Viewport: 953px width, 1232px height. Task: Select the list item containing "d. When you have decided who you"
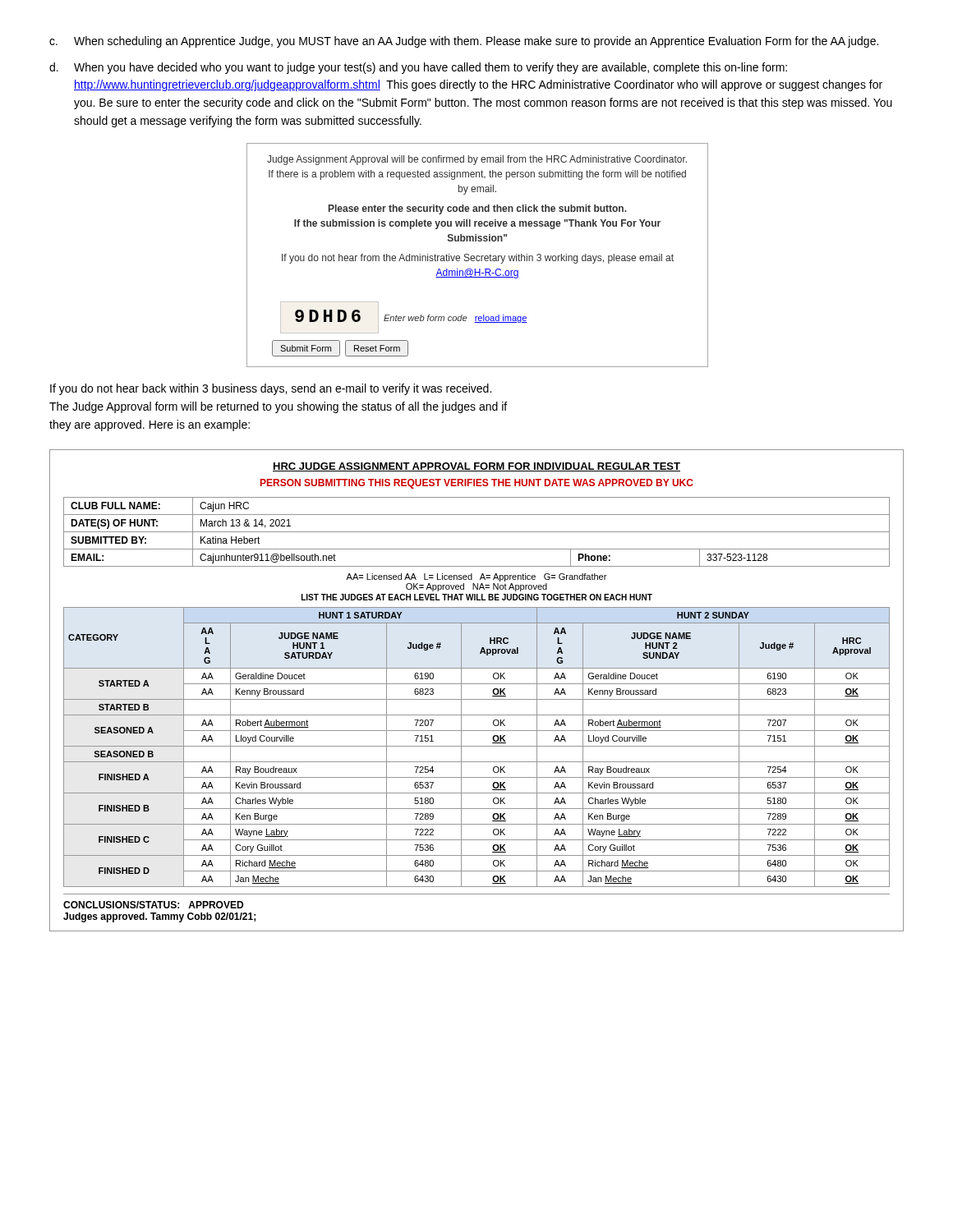tap(476, 94)
